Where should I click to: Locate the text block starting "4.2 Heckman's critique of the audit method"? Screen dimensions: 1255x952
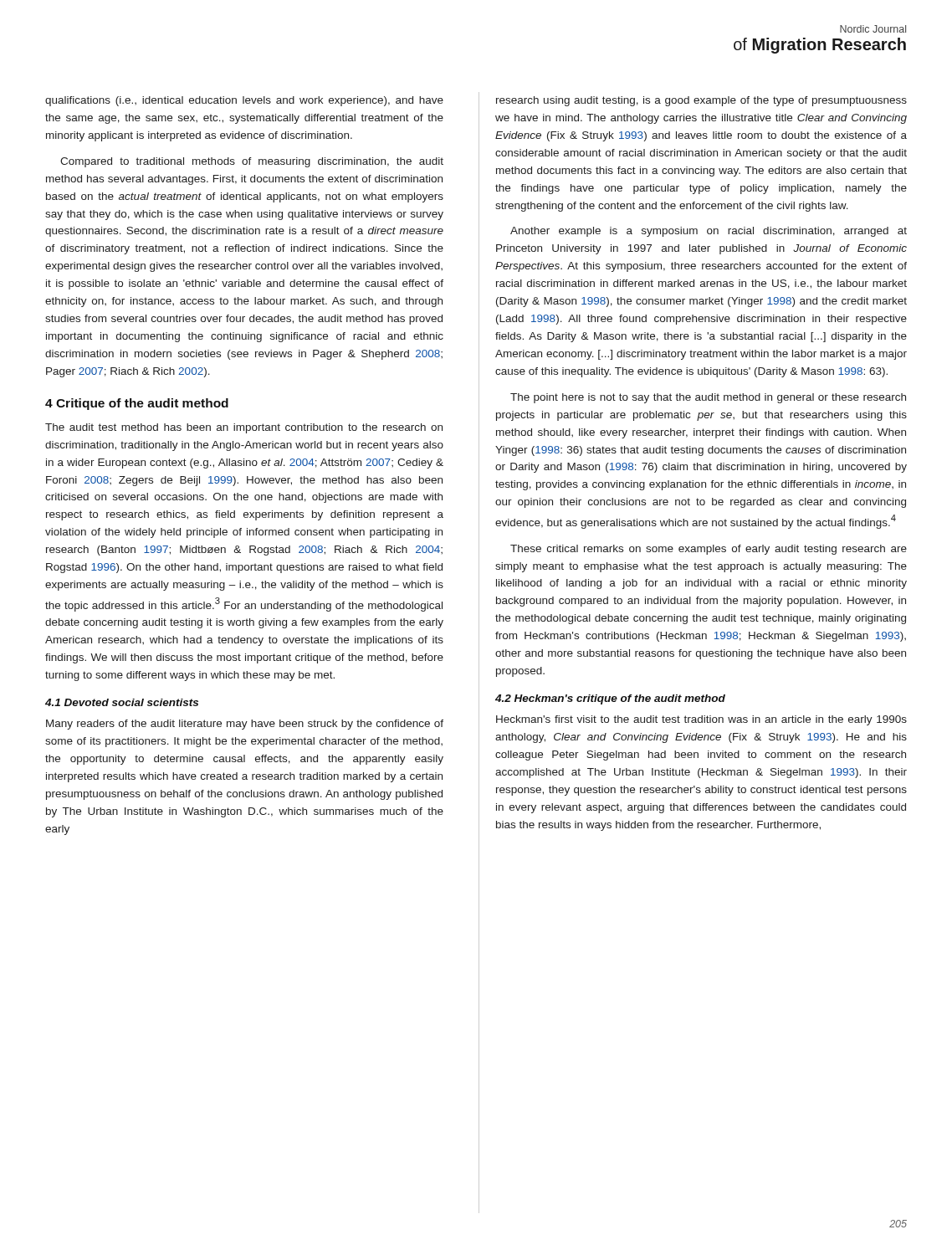pyautogui.click(x=610, y=698)
